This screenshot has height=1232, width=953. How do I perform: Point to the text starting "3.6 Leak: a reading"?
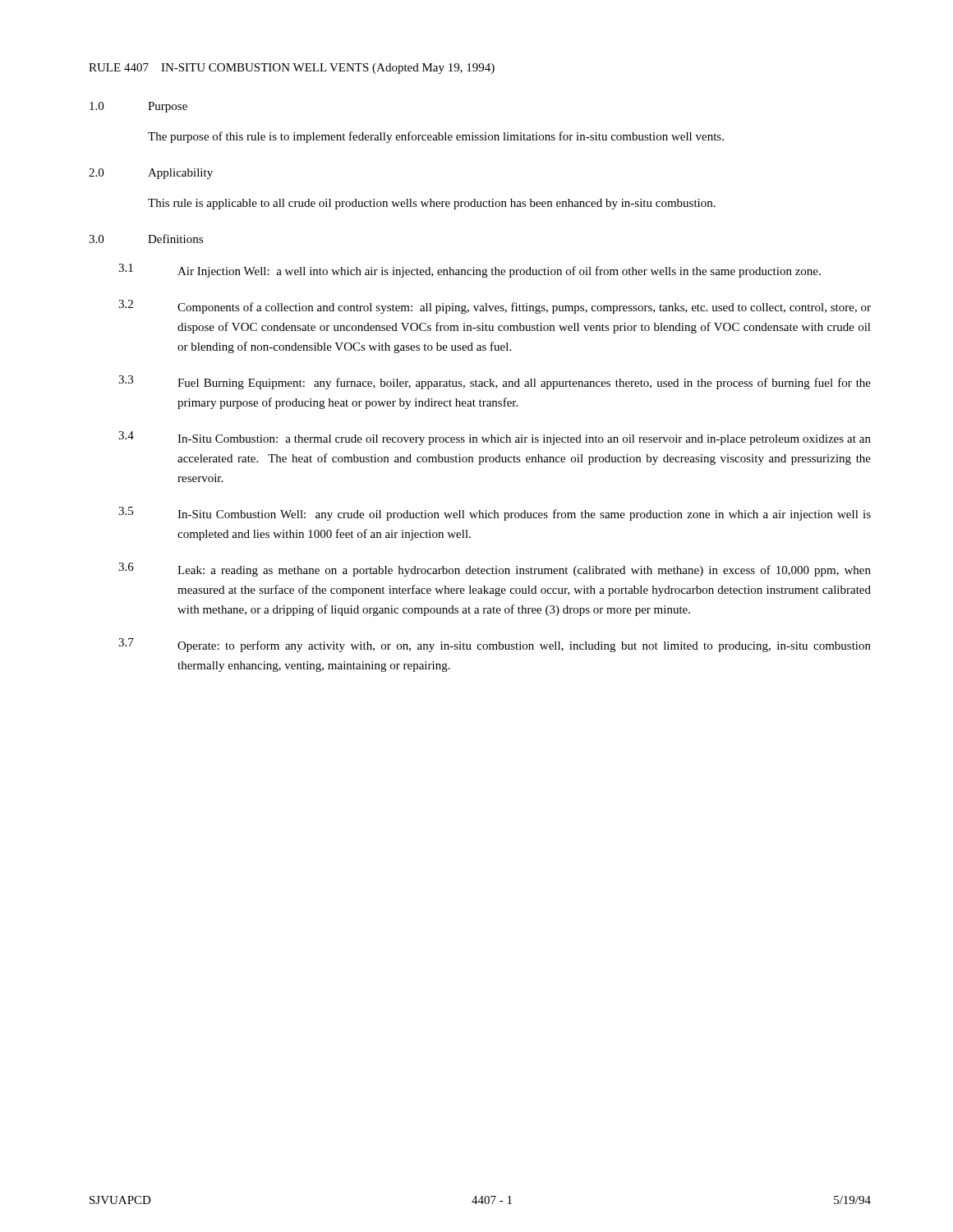pos(495,590)
